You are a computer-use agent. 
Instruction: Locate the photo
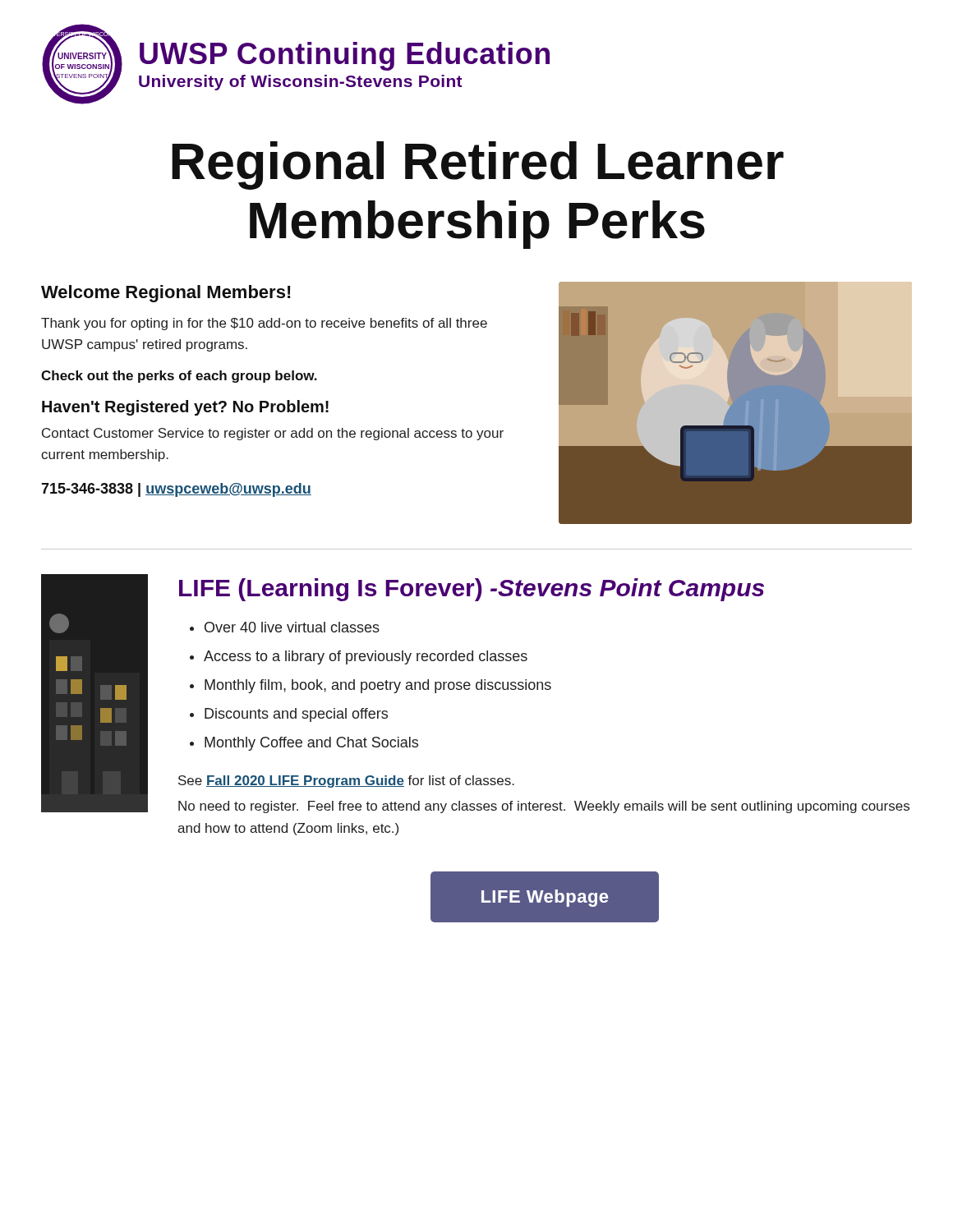[735, 403]
